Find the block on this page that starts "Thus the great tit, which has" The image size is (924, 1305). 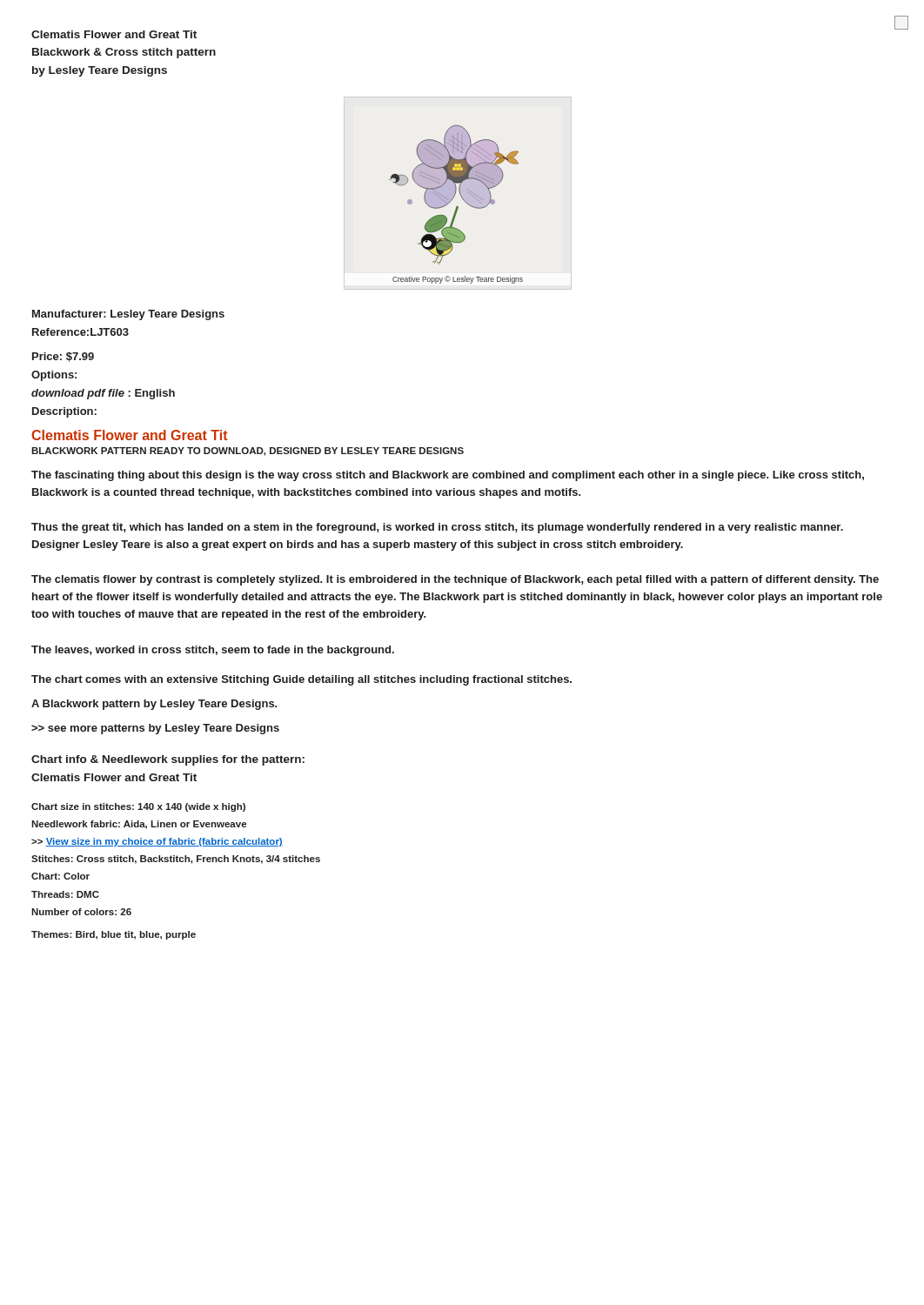(x=437, y=535)
